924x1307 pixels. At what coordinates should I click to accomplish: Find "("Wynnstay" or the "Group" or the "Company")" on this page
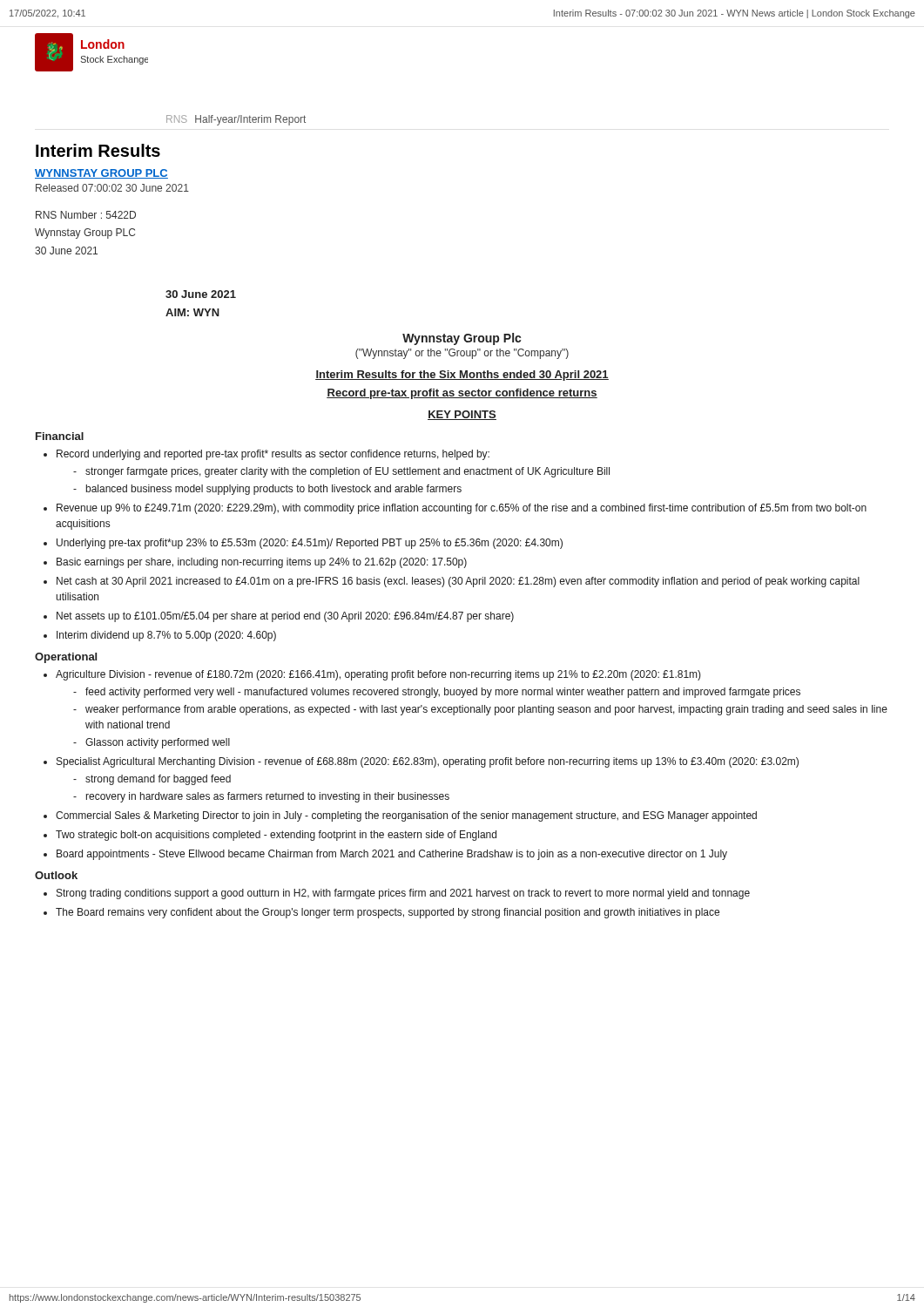click(462, 353)
